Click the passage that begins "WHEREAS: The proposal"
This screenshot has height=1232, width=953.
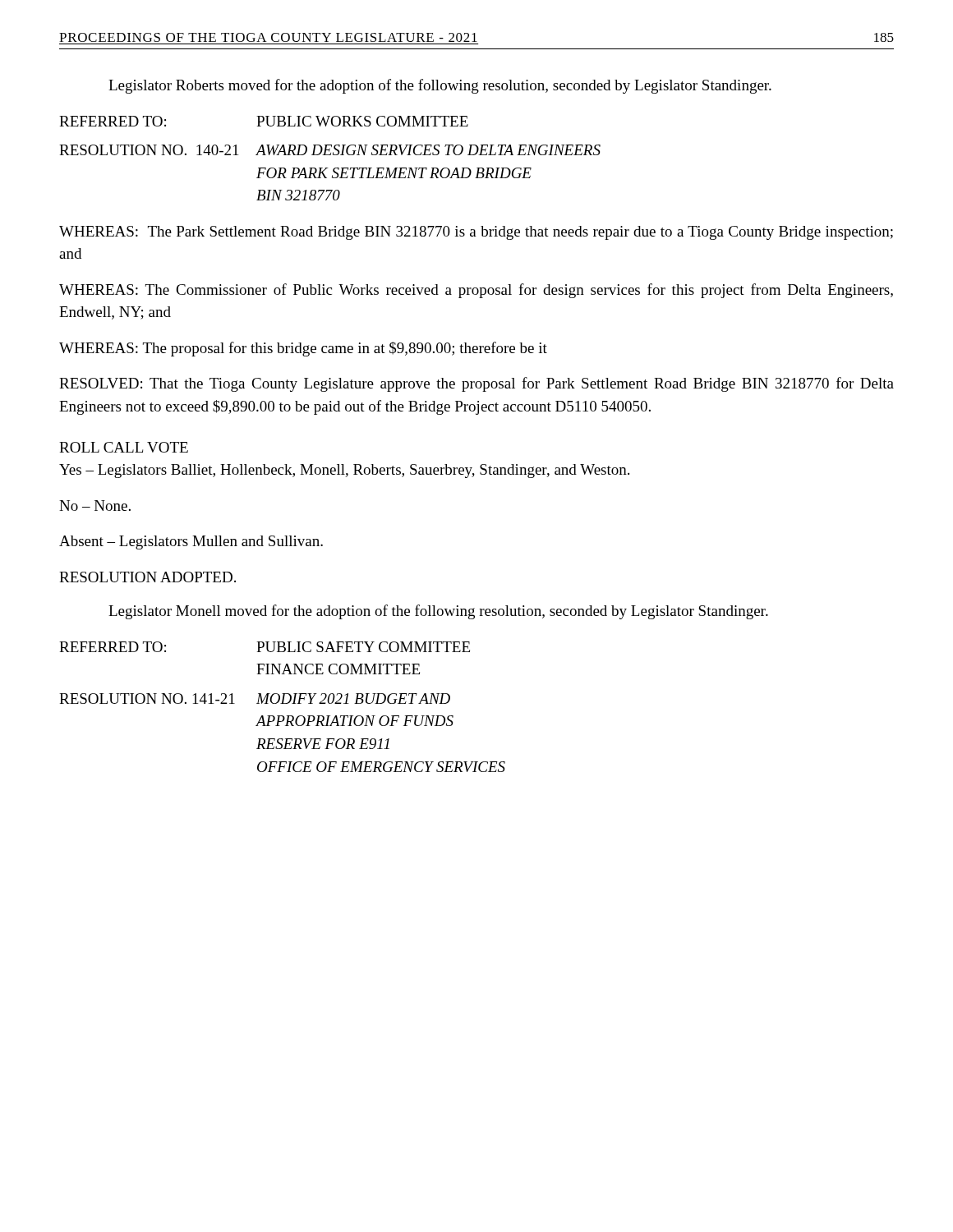coord(303,348)
